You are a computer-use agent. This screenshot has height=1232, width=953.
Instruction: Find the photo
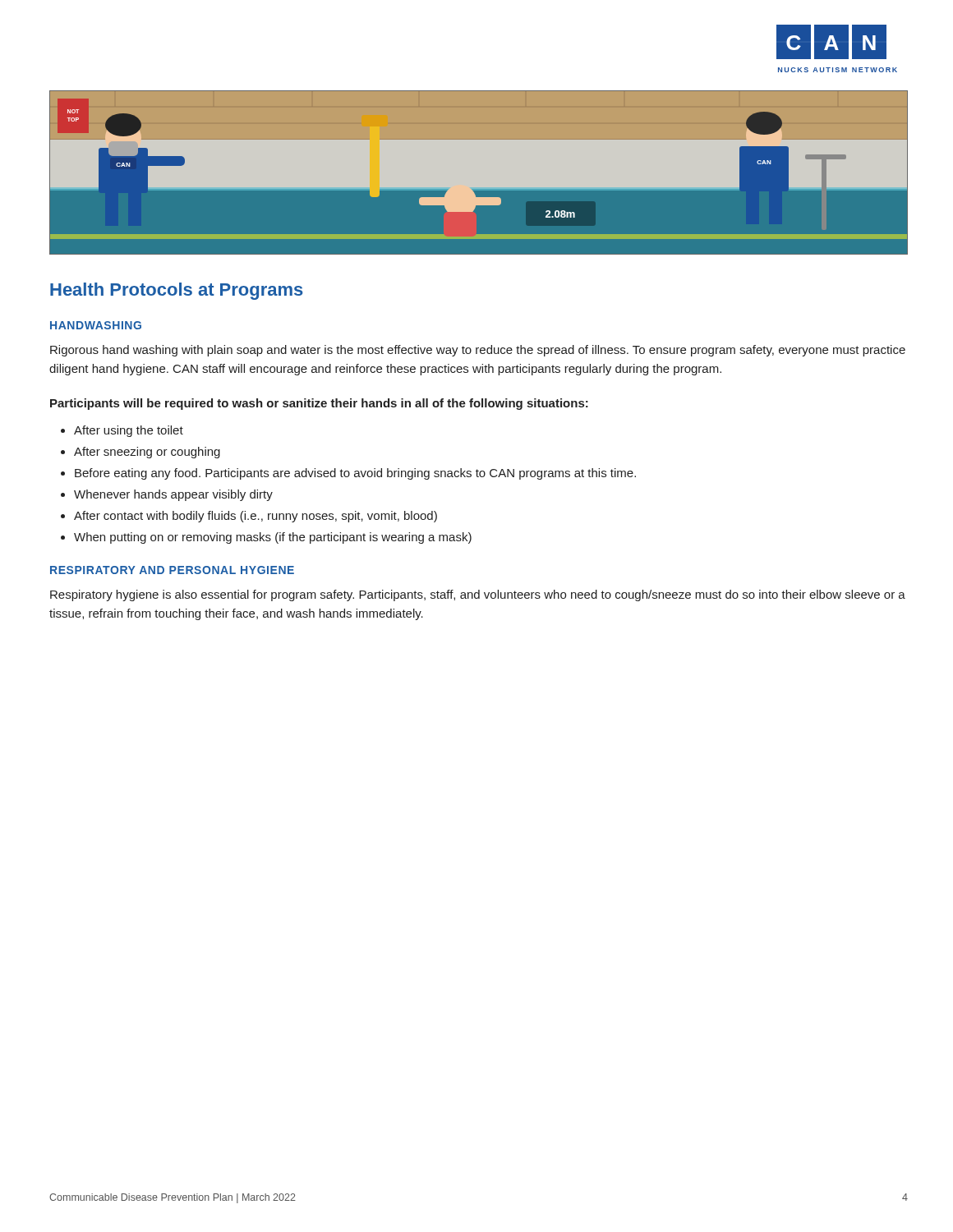[x=479, y=172]
